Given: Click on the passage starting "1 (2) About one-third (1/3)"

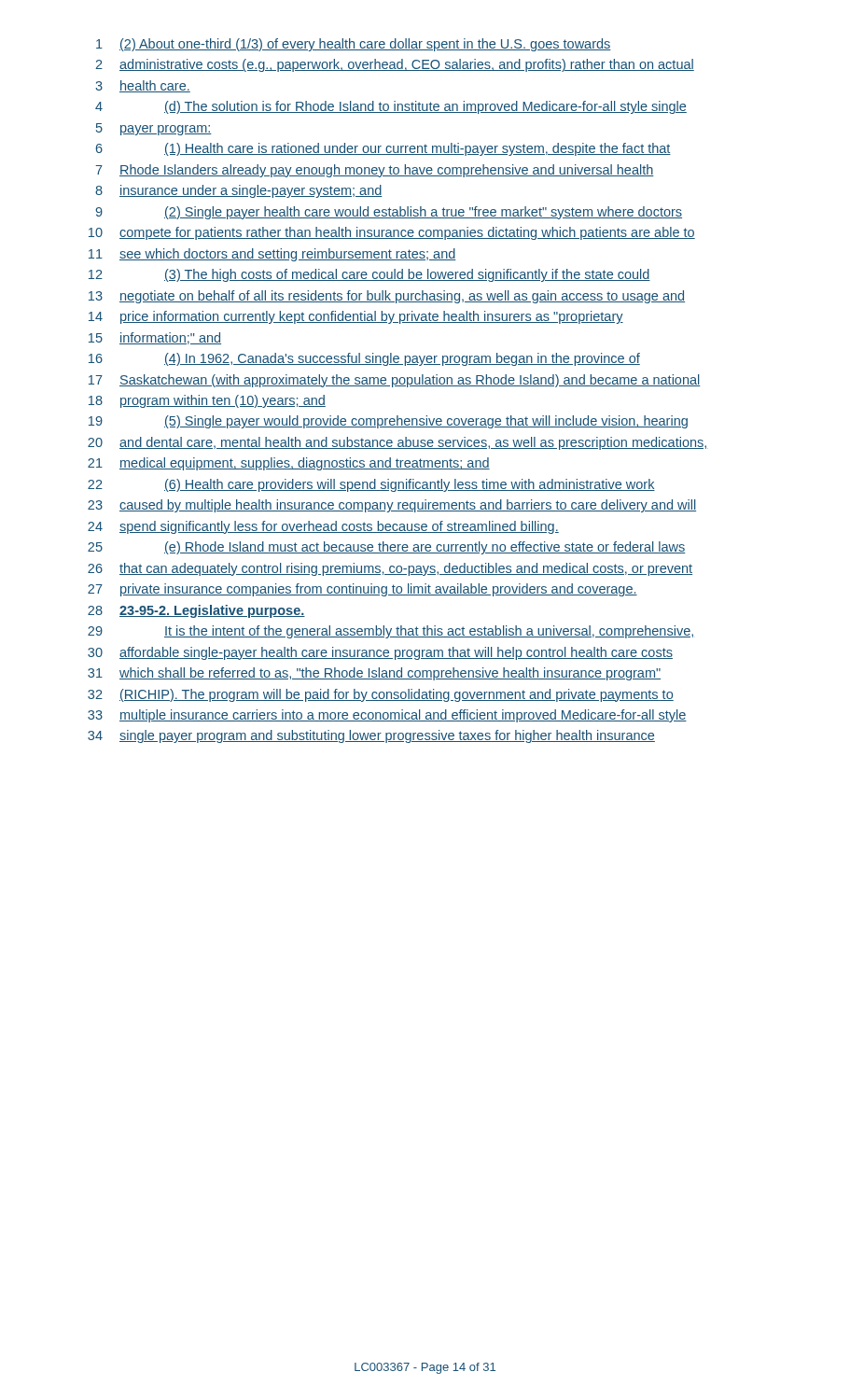Looking at the screenshot, I should click(x=425, y=65).
